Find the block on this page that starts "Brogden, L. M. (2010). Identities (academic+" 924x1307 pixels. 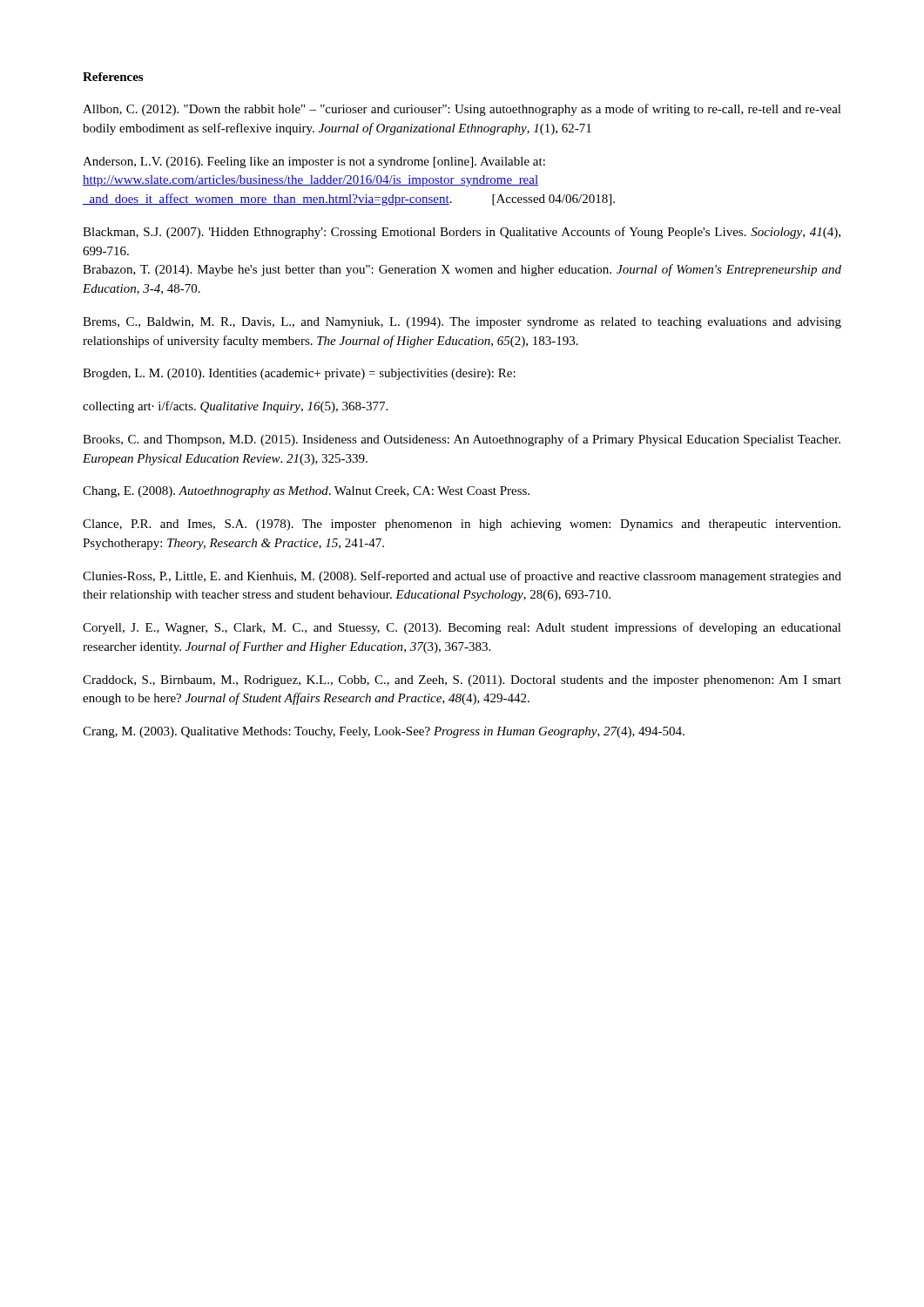click(x=299, y=373)
